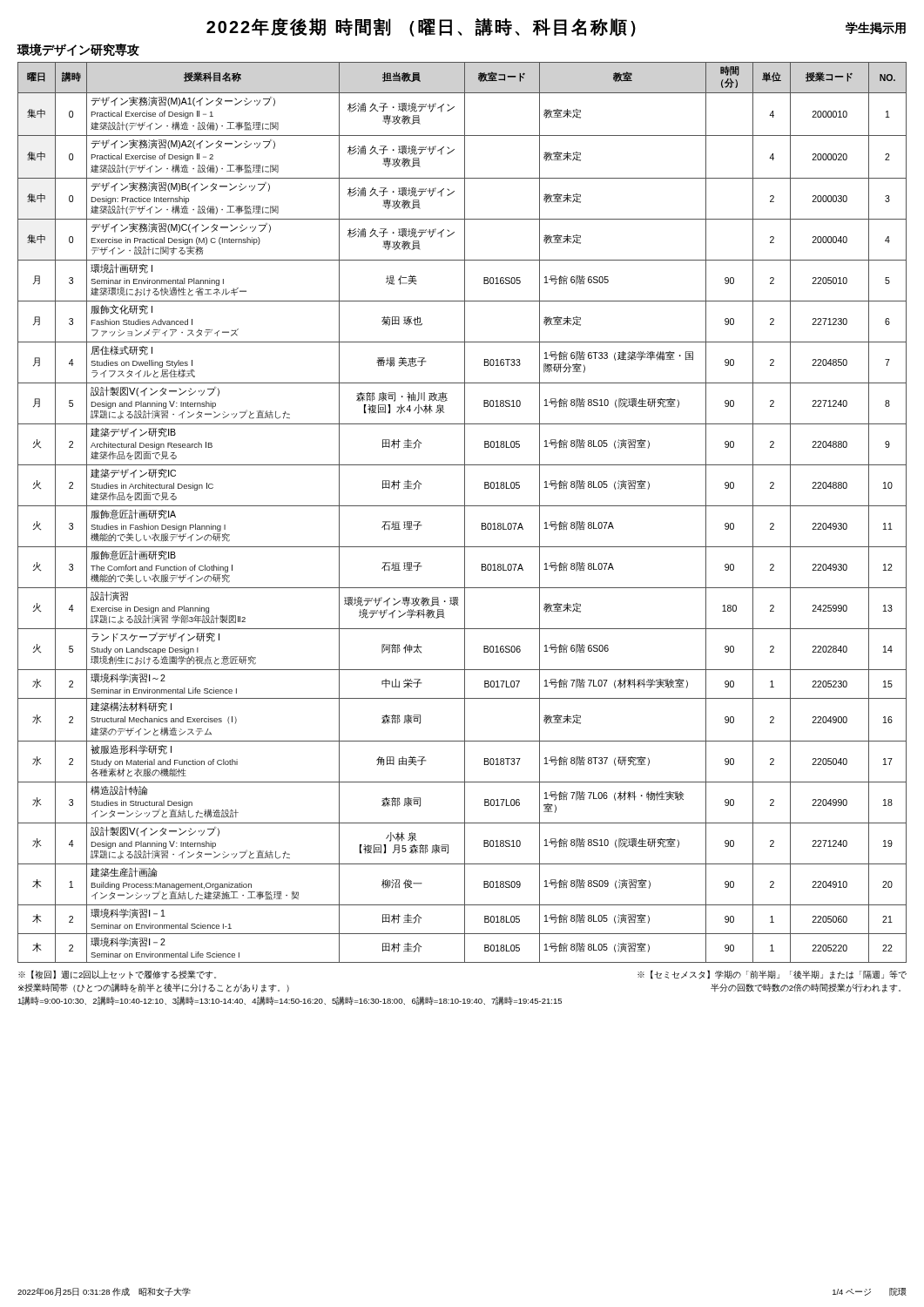Select the footnote
The height and width of the screenshot is (1307, 924).
click(x=462, y=988)
